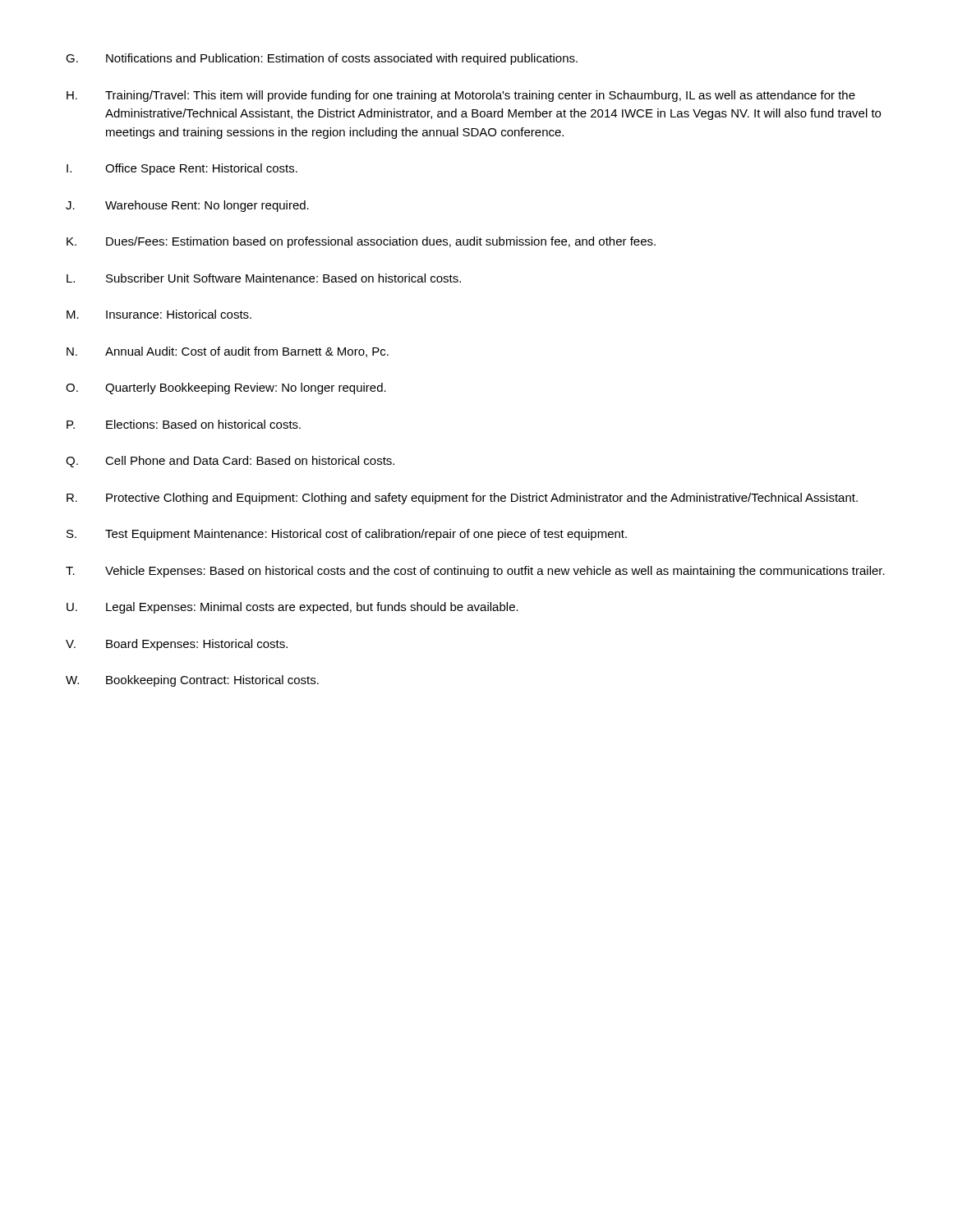Find the list item containing "O. Quarterly Bookkeeping"
Image resolution: width=953 pixels, height=1232 pixels.
tap(226, 388)
